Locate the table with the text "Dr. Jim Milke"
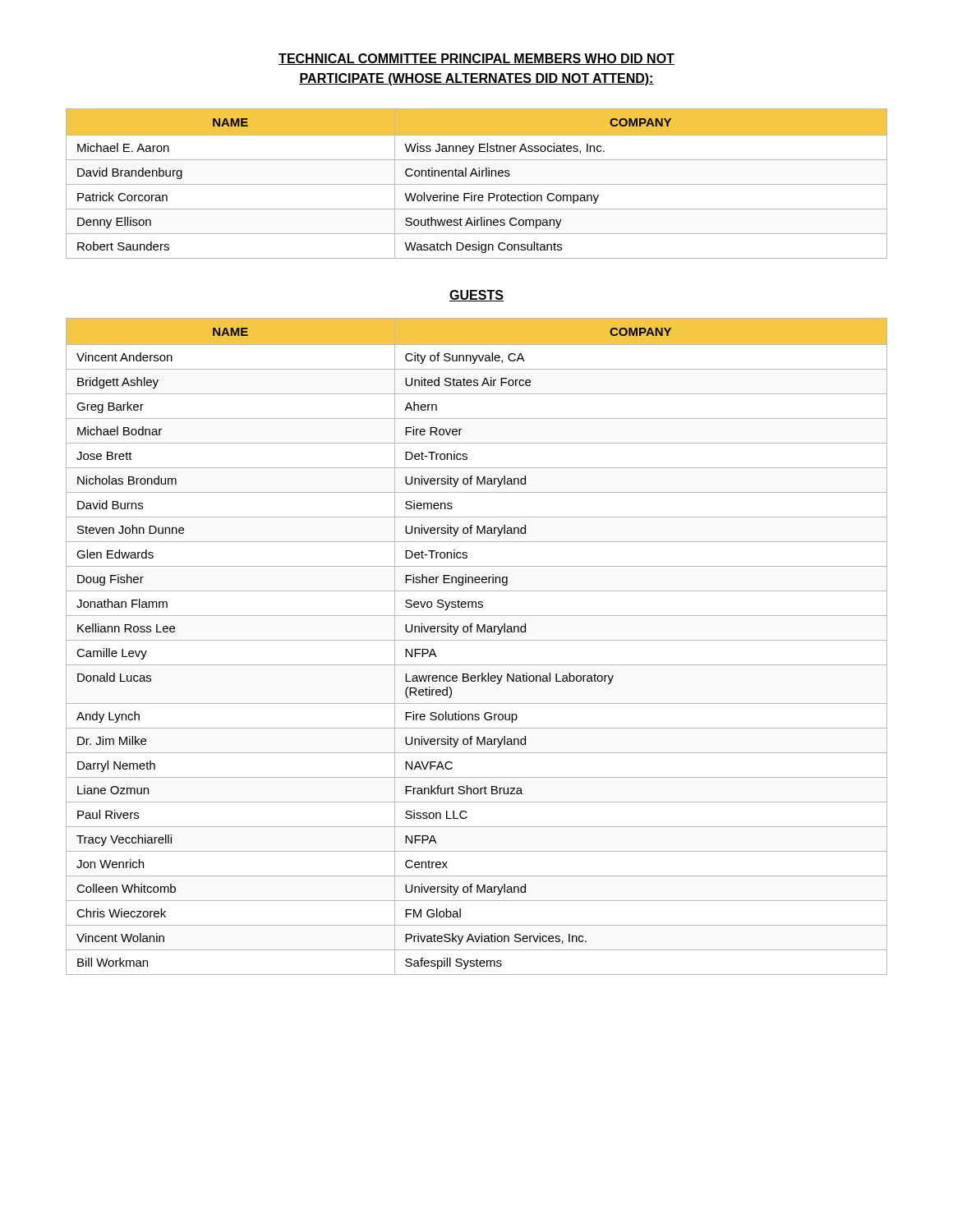Image resolution: width=953 pixels, height=1232 pixels. coord(476,646)
